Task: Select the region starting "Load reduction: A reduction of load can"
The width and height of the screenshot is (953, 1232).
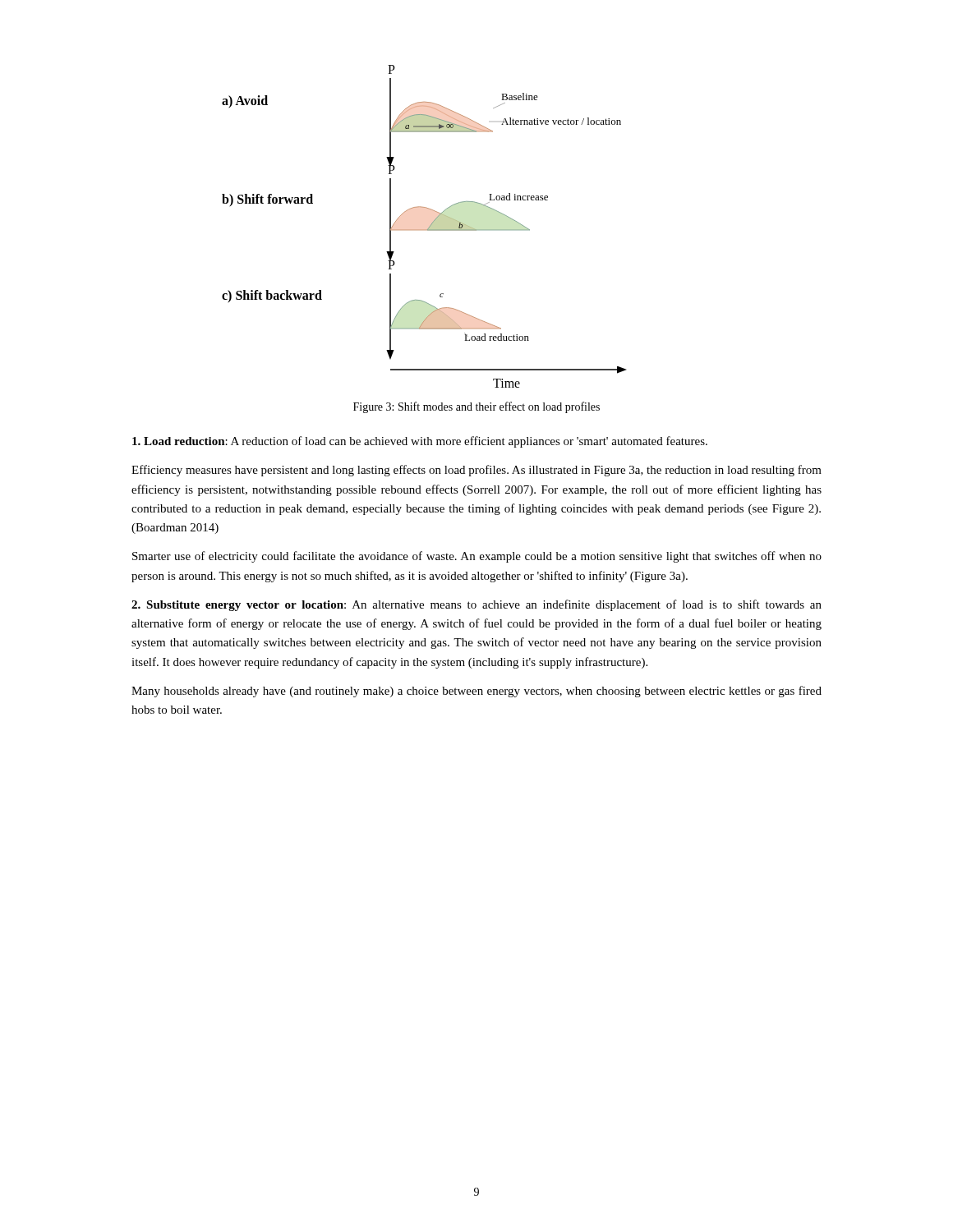Action: 420,441
